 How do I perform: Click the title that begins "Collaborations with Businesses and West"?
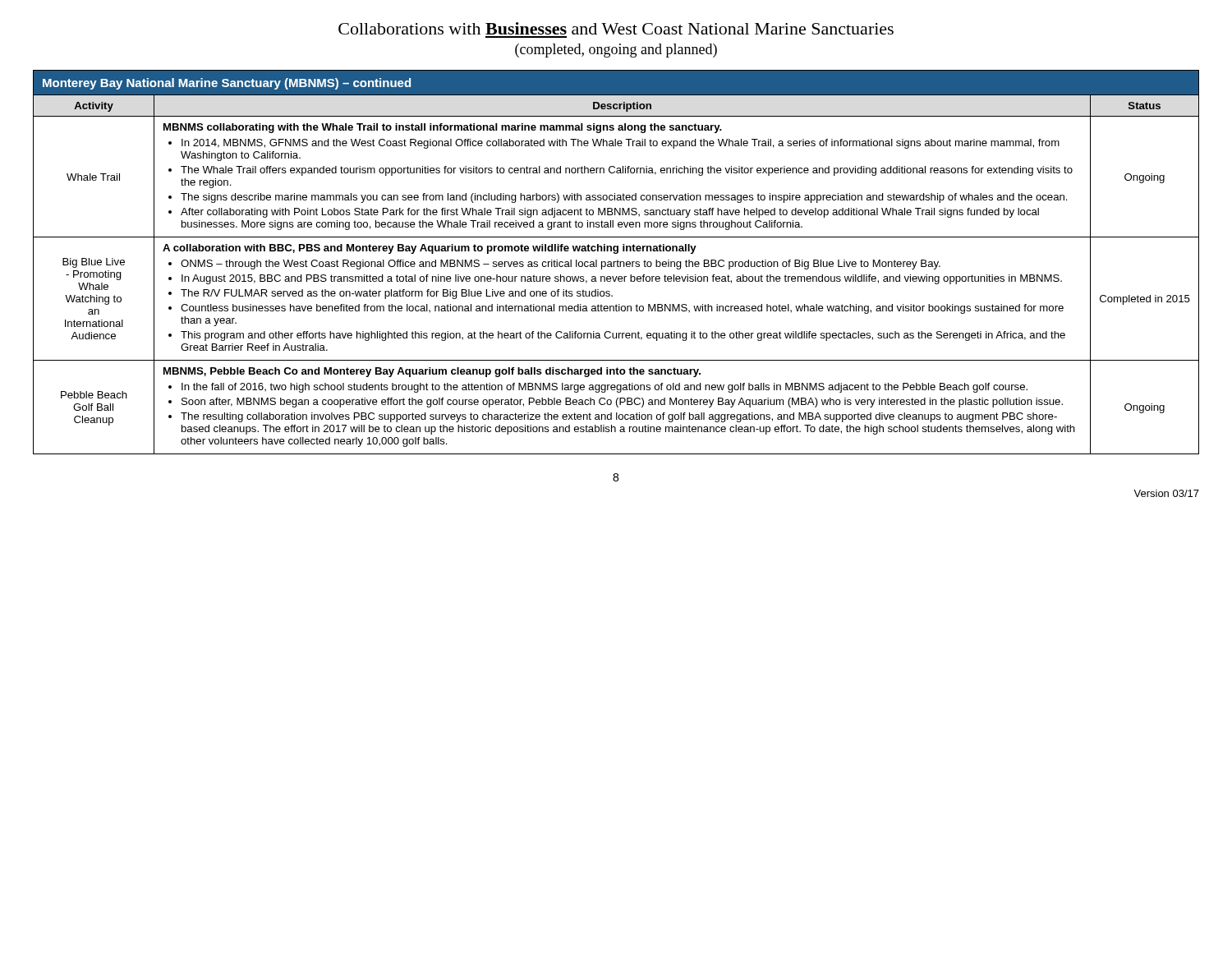click(x=616, y=28)
